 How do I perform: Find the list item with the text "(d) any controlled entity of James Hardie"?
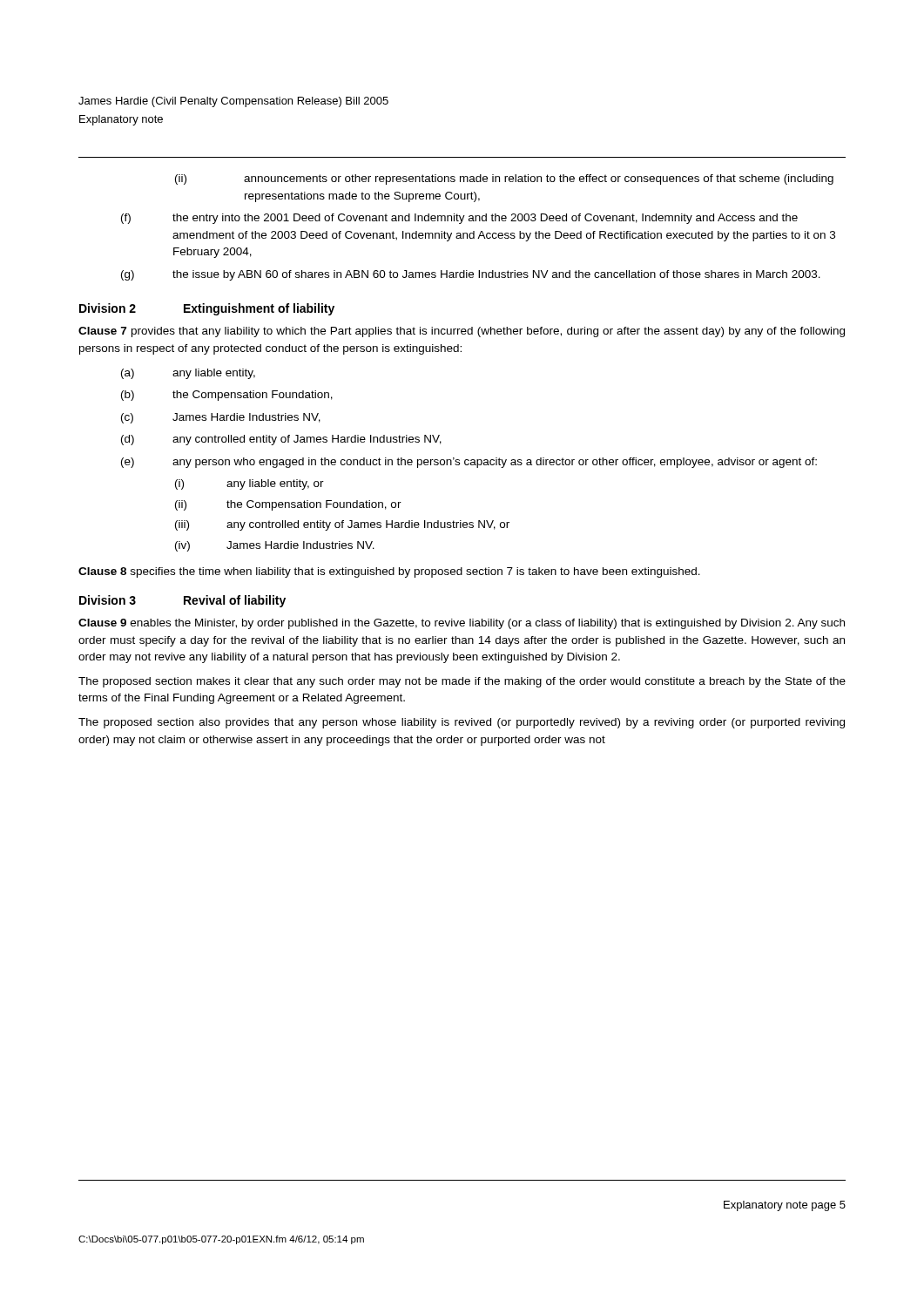tap(281, 440)
